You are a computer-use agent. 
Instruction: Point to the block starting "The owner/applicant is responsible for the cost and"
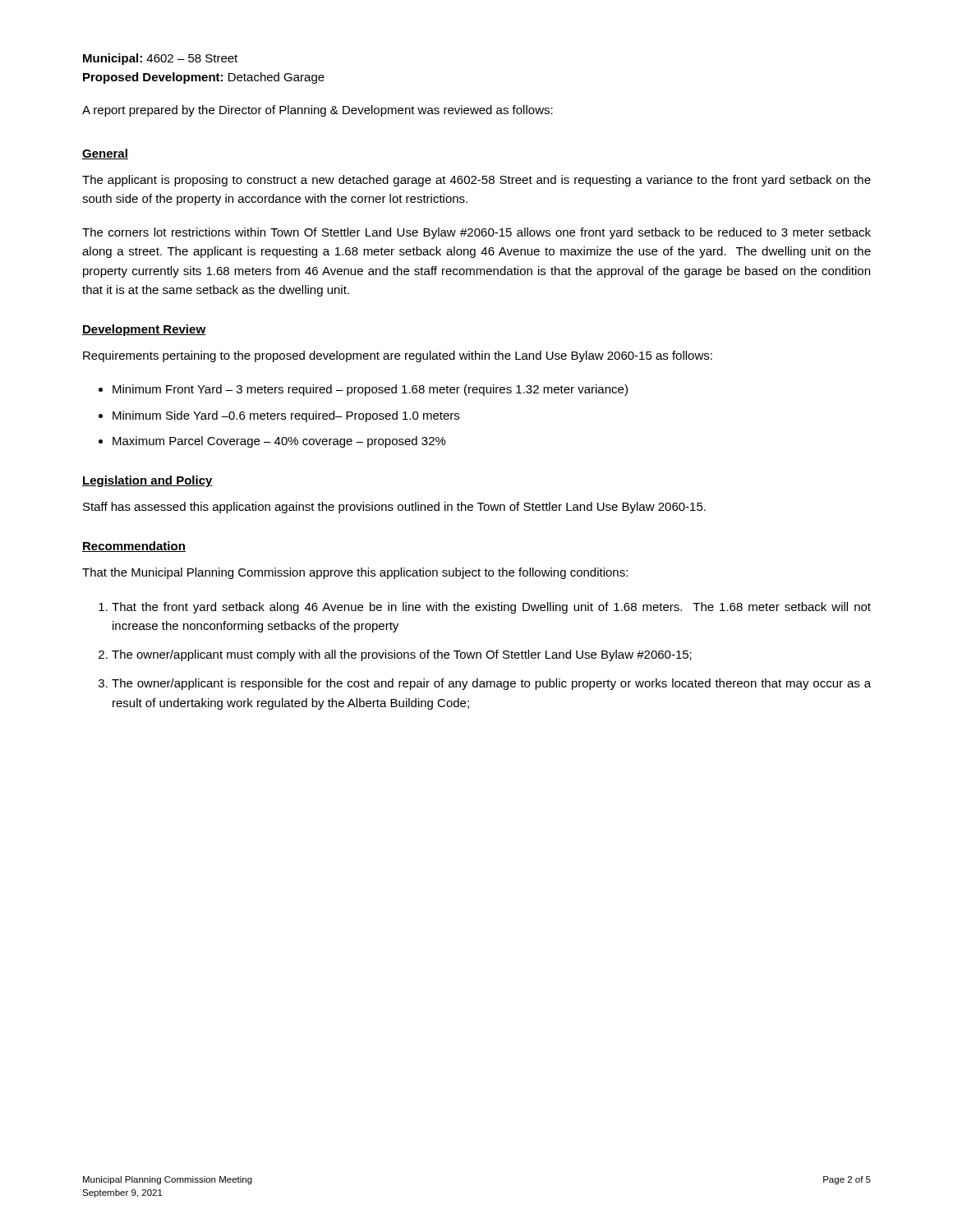click(x=491, y=693)
